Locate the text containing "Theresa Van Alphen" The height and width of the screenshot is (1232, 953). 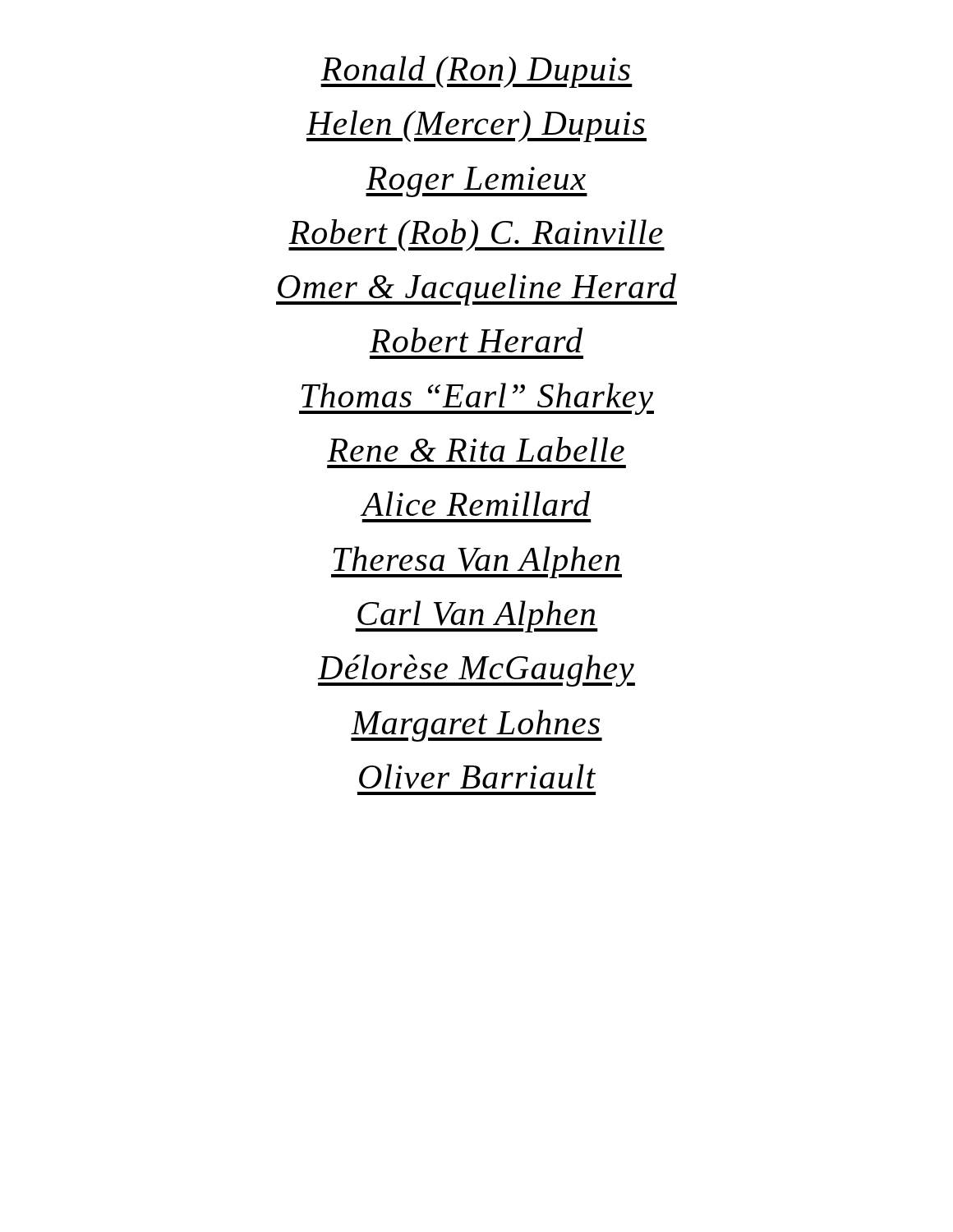[476, 559]
